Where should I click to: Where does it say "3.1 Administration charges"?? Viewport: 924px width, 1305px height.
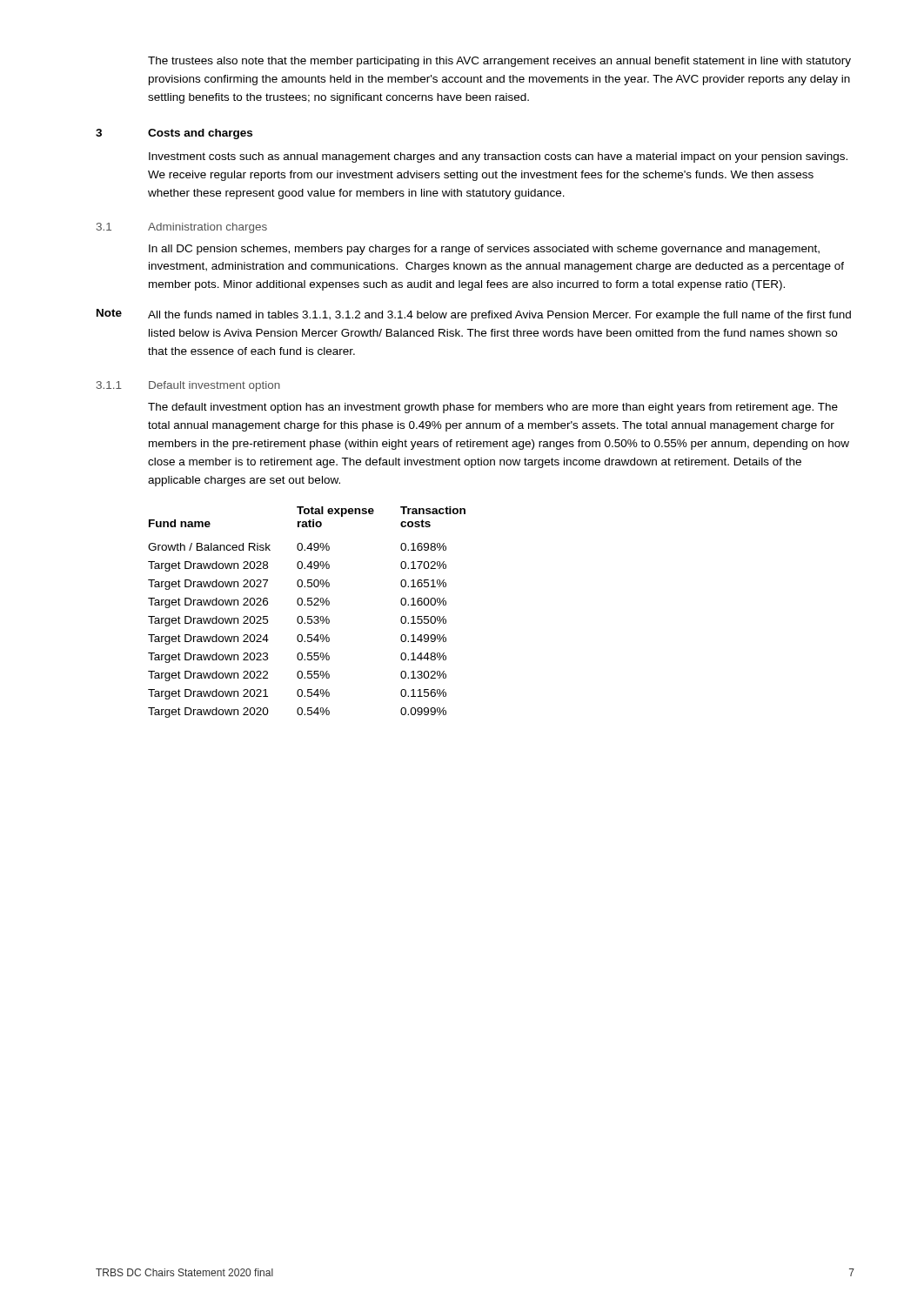pos(182,226)
